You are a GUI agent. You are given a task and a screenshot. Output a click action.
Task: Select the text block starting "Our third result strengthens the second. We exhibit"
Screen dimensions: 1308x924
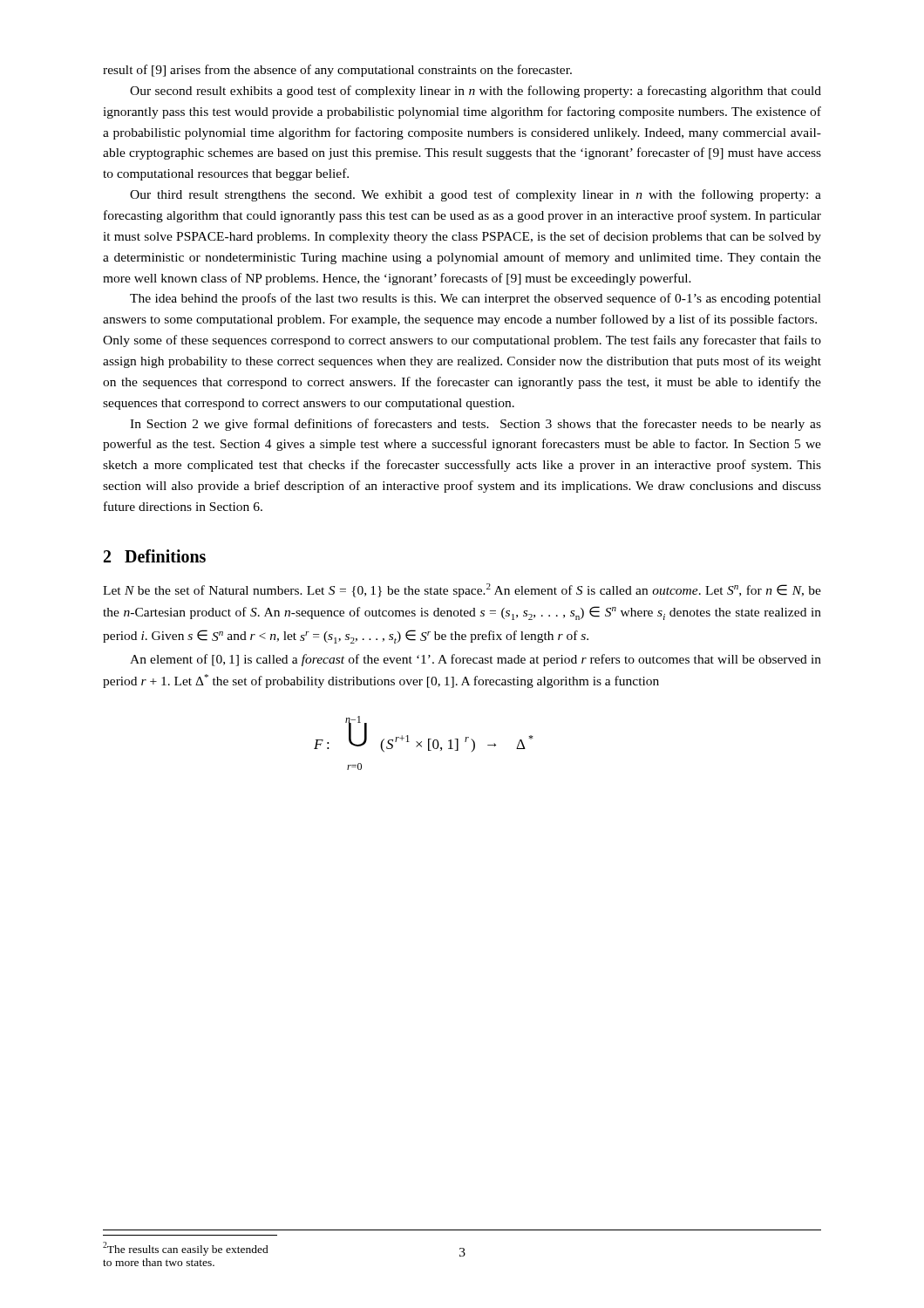(x=462, y=236)
